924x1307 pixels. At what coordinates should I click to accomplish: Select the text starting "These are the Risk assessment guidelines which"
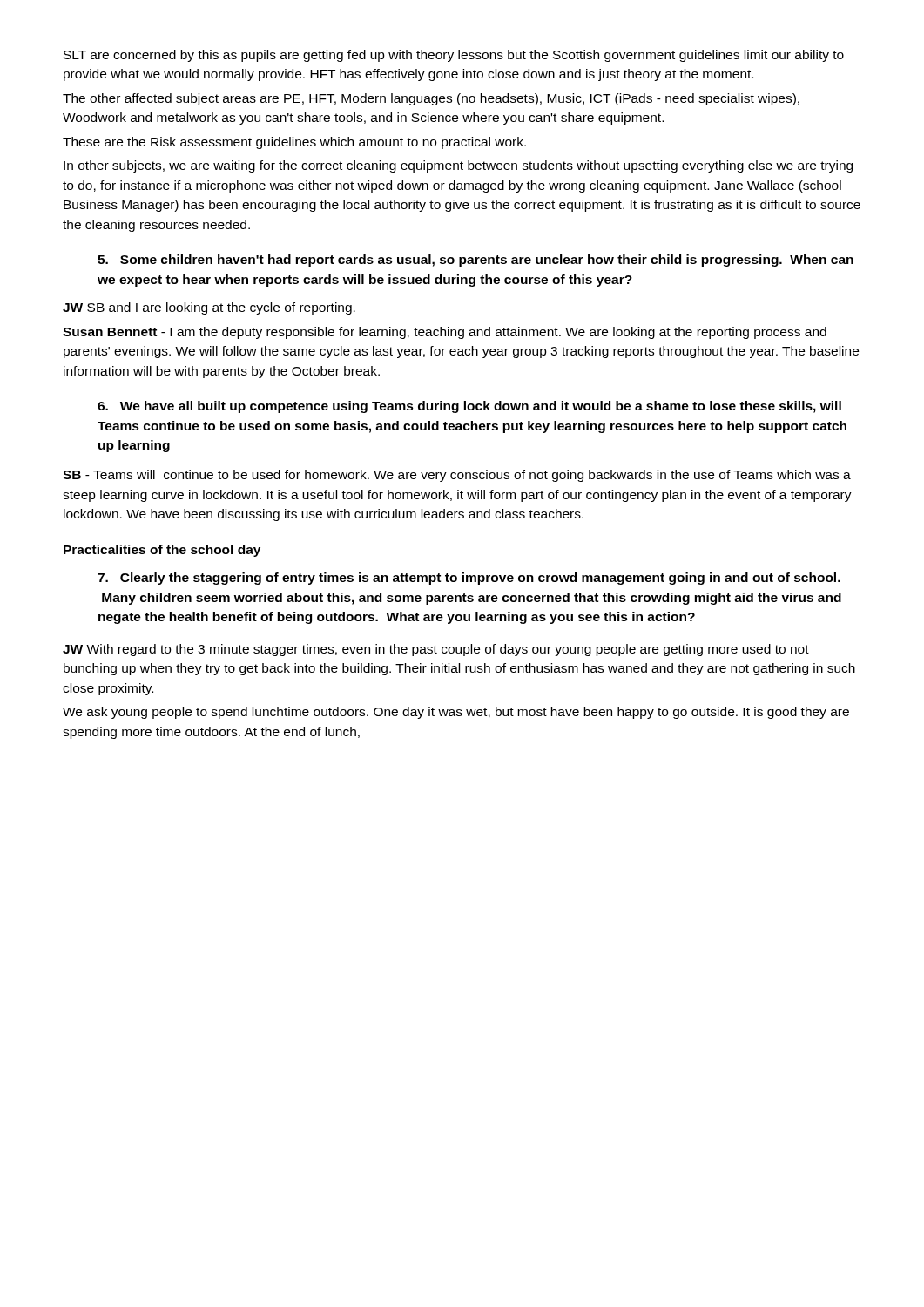[295, 141]
